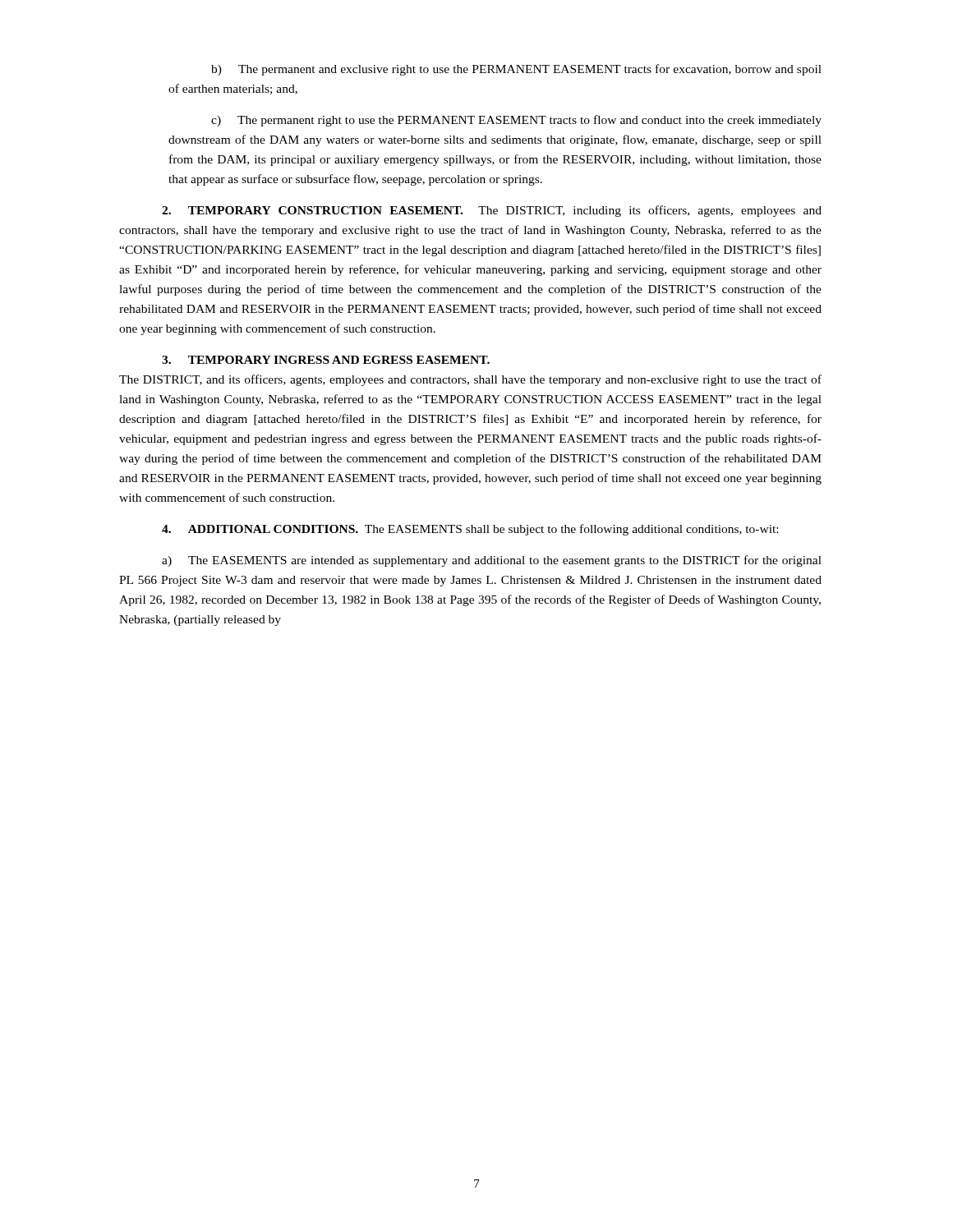Locate the passage starting "b)The permanent and"
The height and width of the screenshot is (1232, 953).
pos(495,79)
